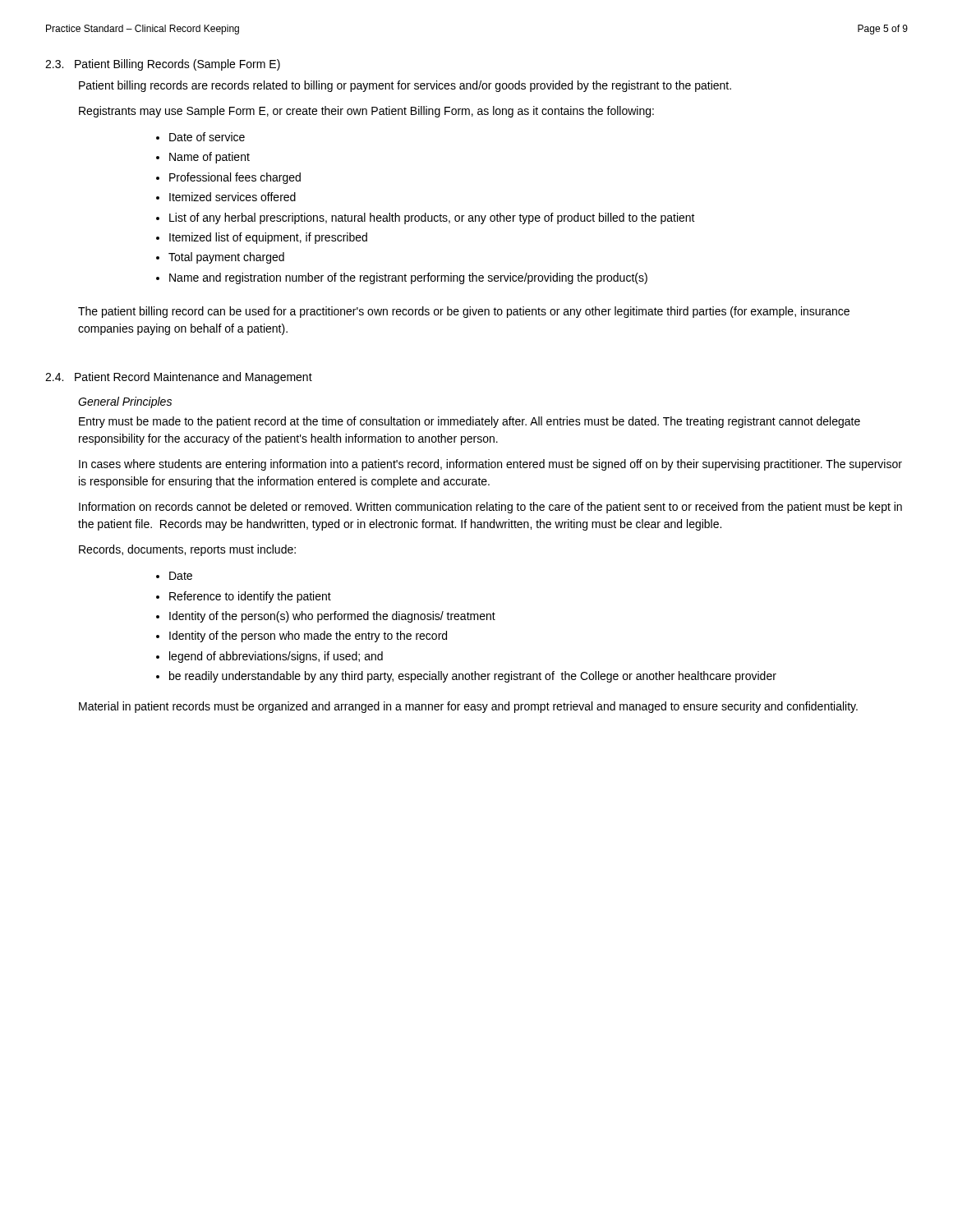Select the text starting "Records, documents, reports must include:"
Viewport: 953px width, 1232px height.
point(187,550)
